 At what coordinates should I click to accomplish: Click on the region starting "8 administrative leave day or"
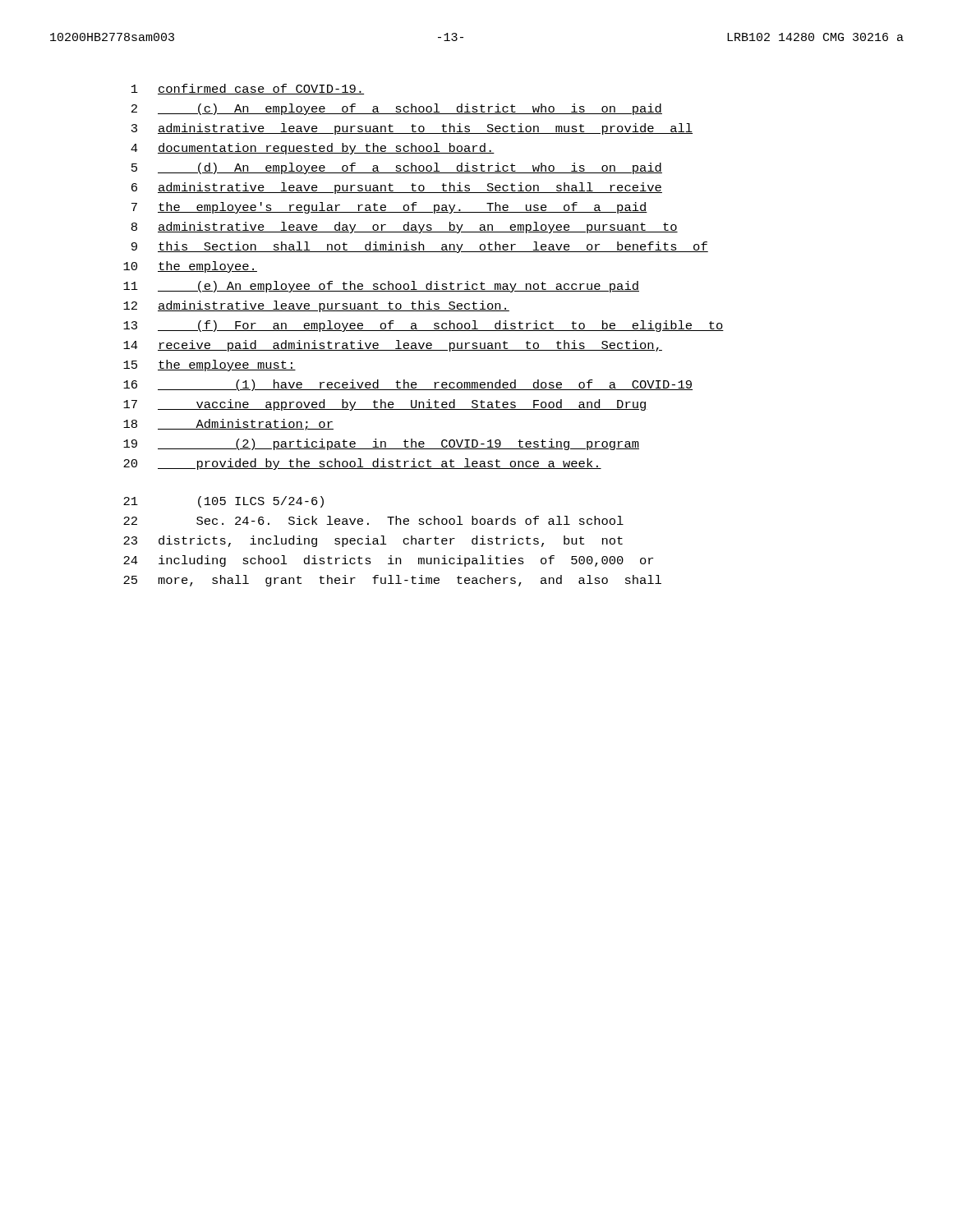point(388,228)
